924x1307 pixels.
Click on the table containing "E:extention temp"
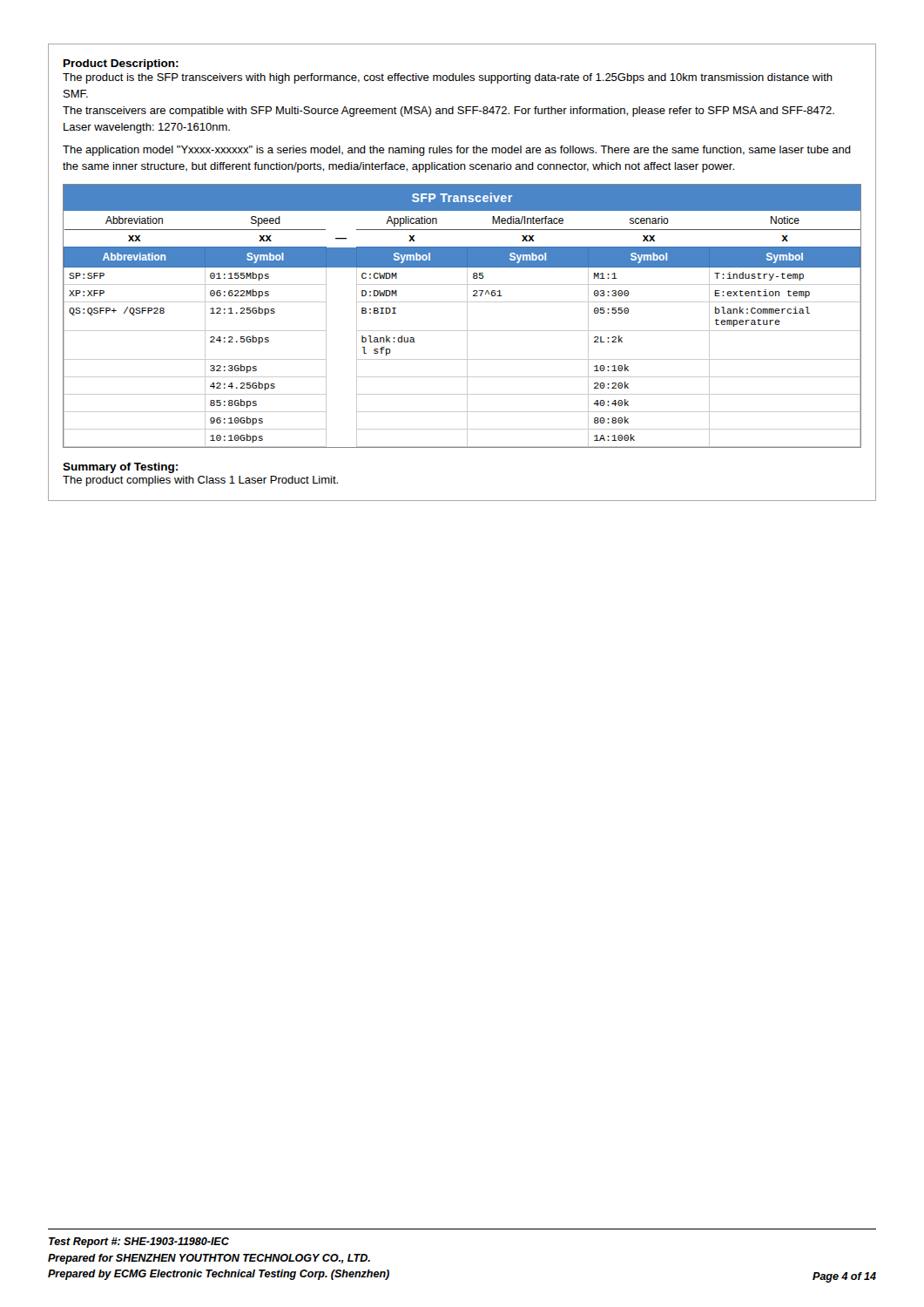tap(462, 316)
